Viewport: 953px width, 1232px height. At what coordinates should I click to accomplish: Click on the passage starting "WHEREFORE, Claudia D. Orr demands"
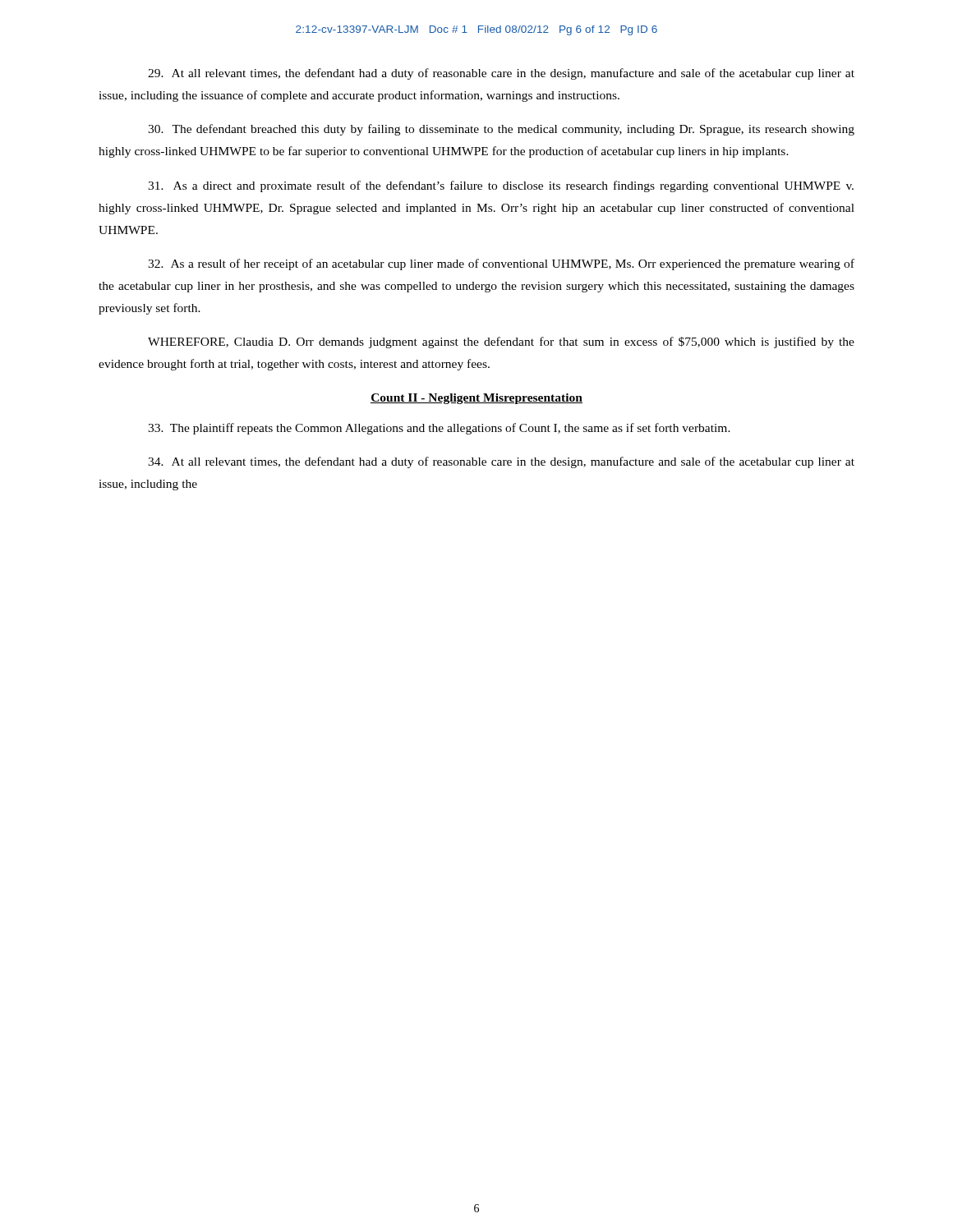point(476,353)
